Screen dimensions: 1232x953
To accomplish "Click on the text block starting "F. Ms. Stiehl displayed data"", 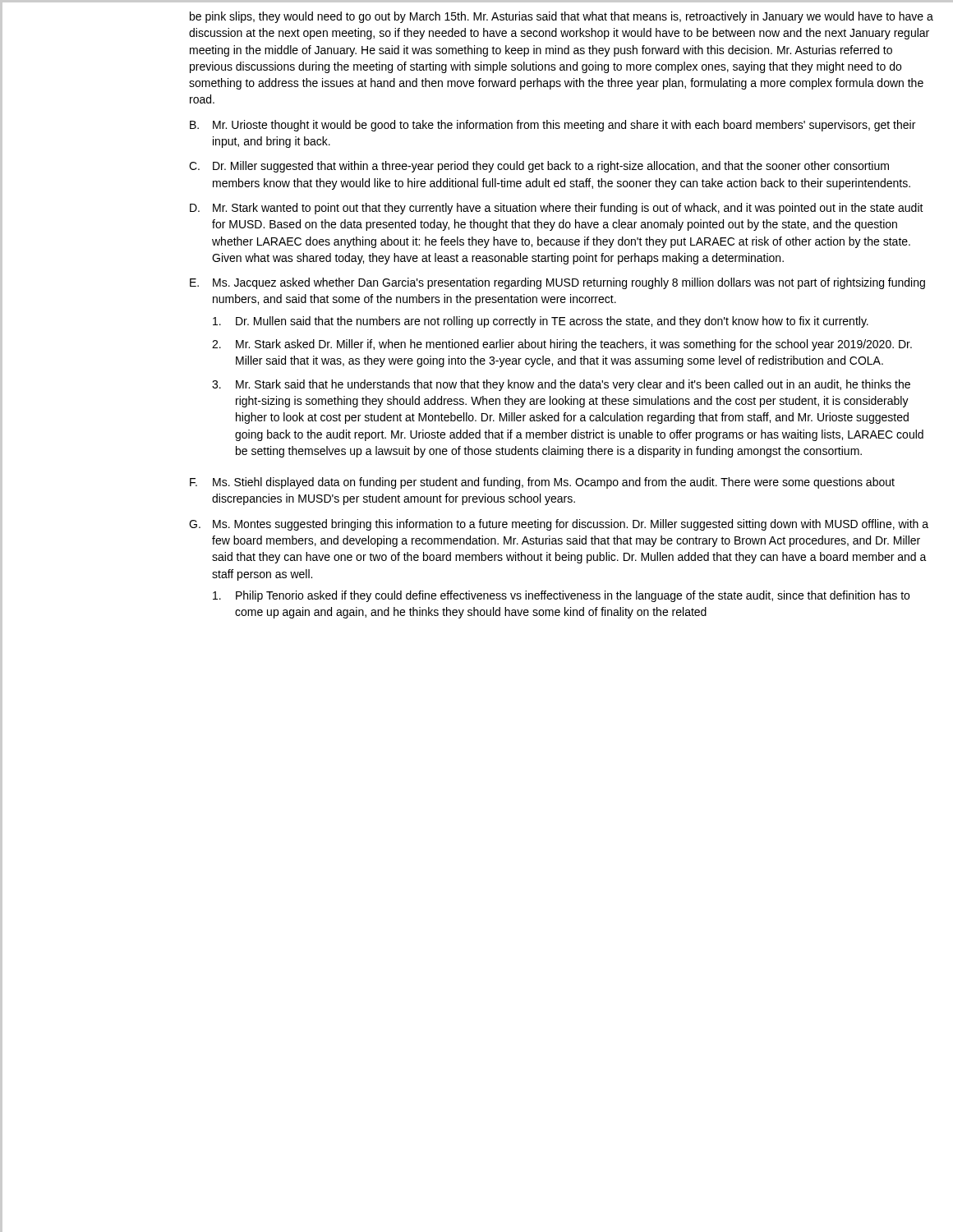I will (563, 491).
